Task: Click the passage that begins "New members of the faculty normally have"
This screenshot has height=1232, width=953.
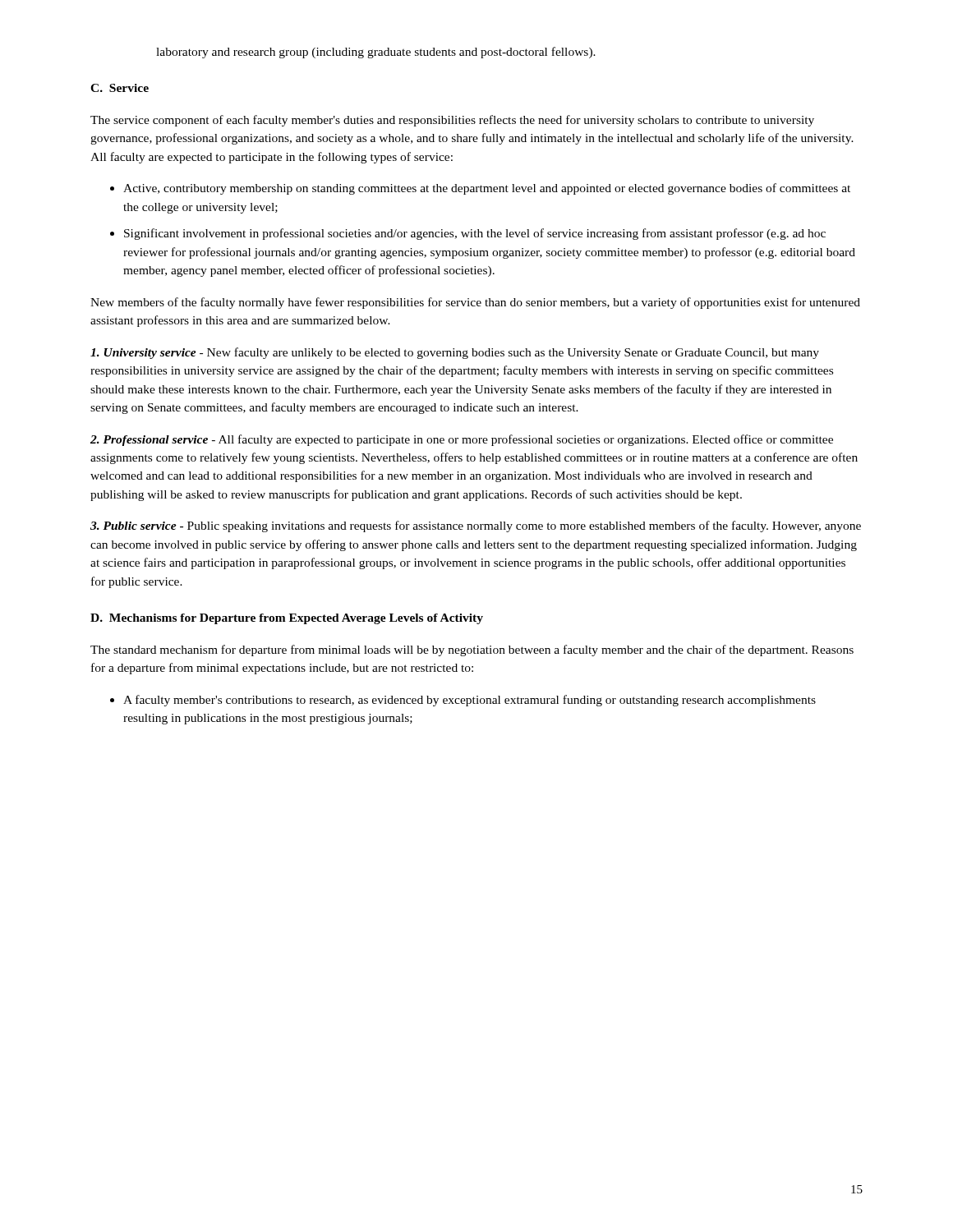Action: [x=475, y=311]
